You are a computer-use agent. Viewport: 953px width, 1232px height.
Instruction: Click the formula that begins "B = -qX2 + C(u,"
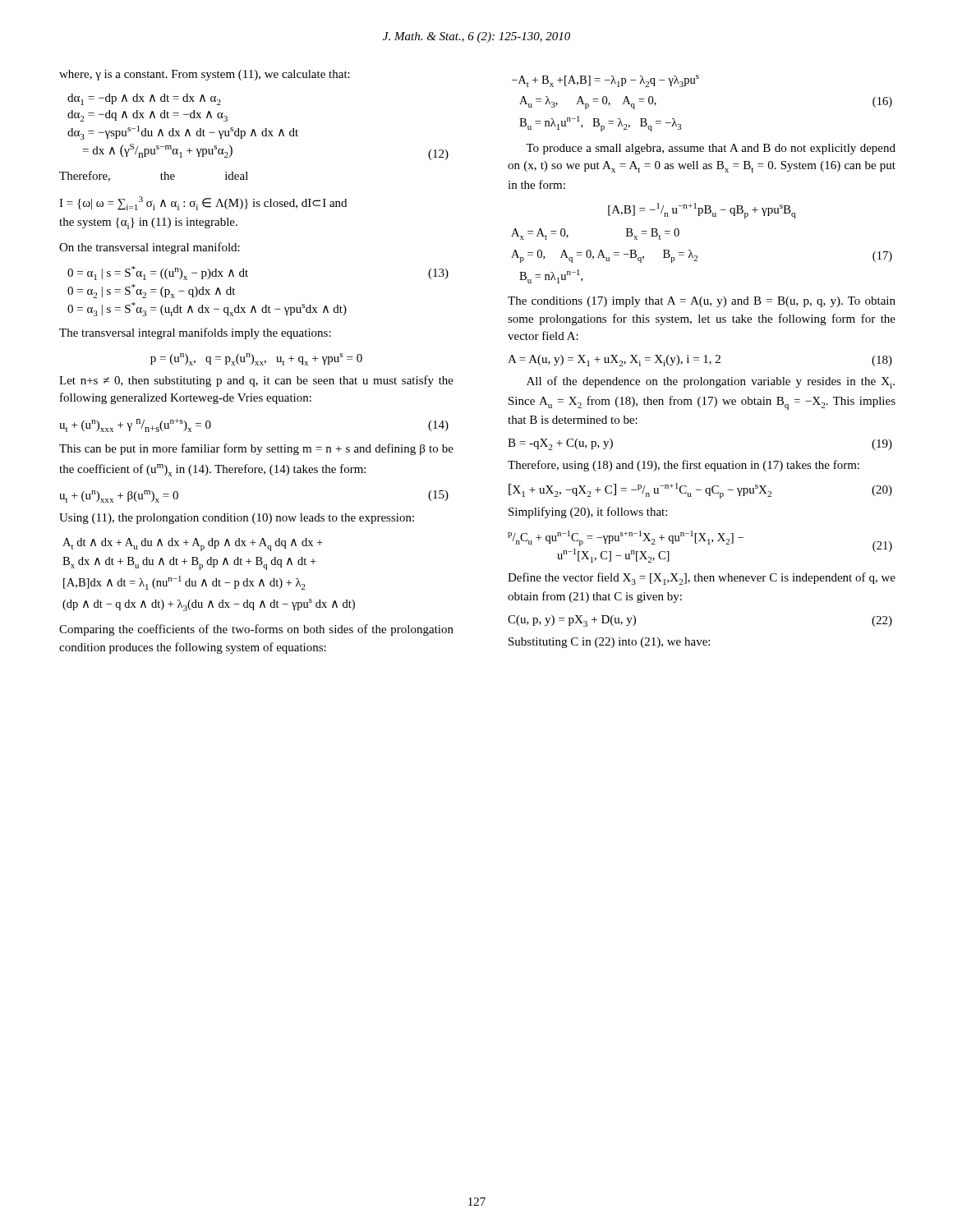[x=559, y=444]
